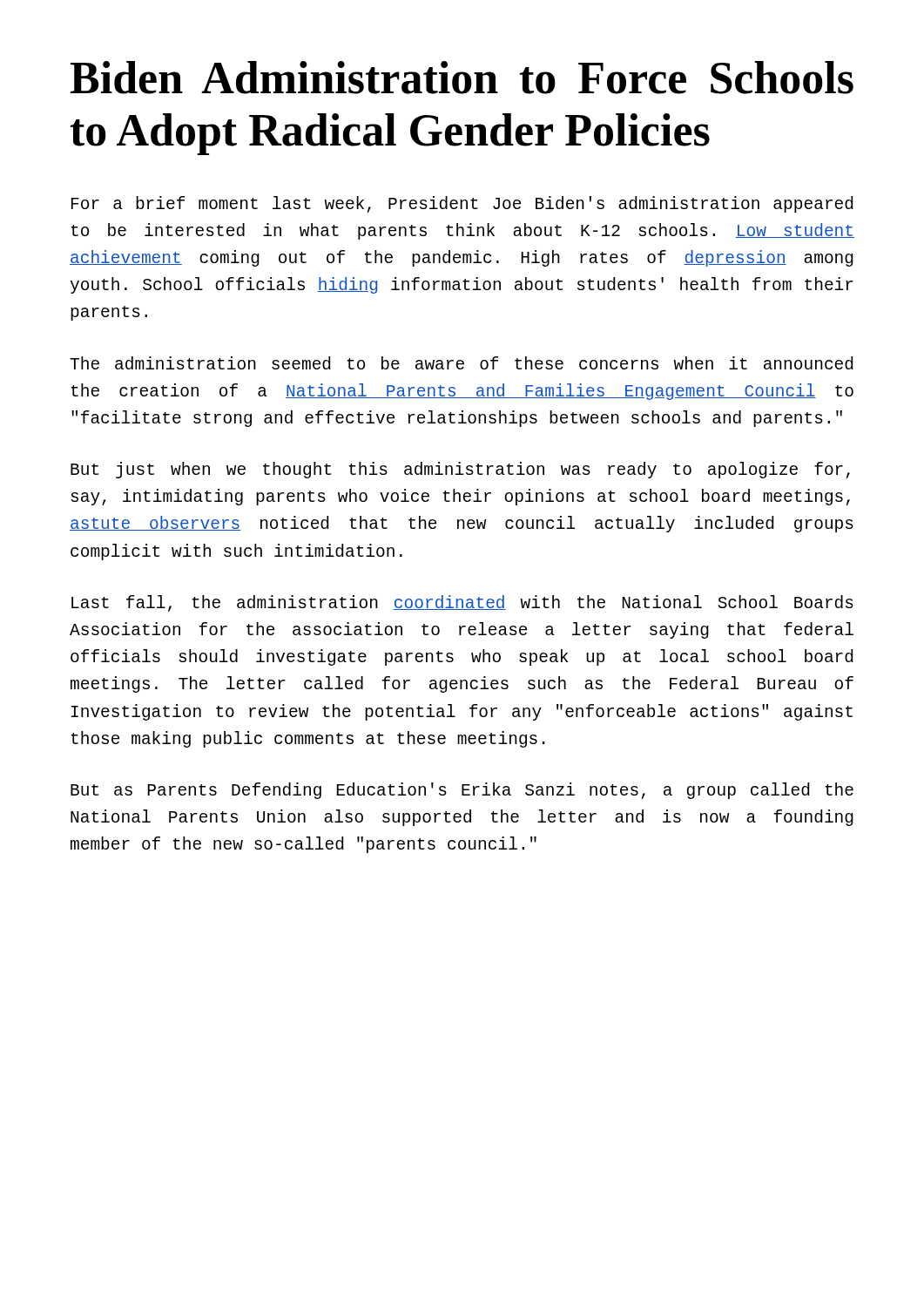The width and height of the screenshot is (924, 1307).
Task: Navigate to the text starting "For a brief moment last week, President"
Action: click(x=462, y=259)
